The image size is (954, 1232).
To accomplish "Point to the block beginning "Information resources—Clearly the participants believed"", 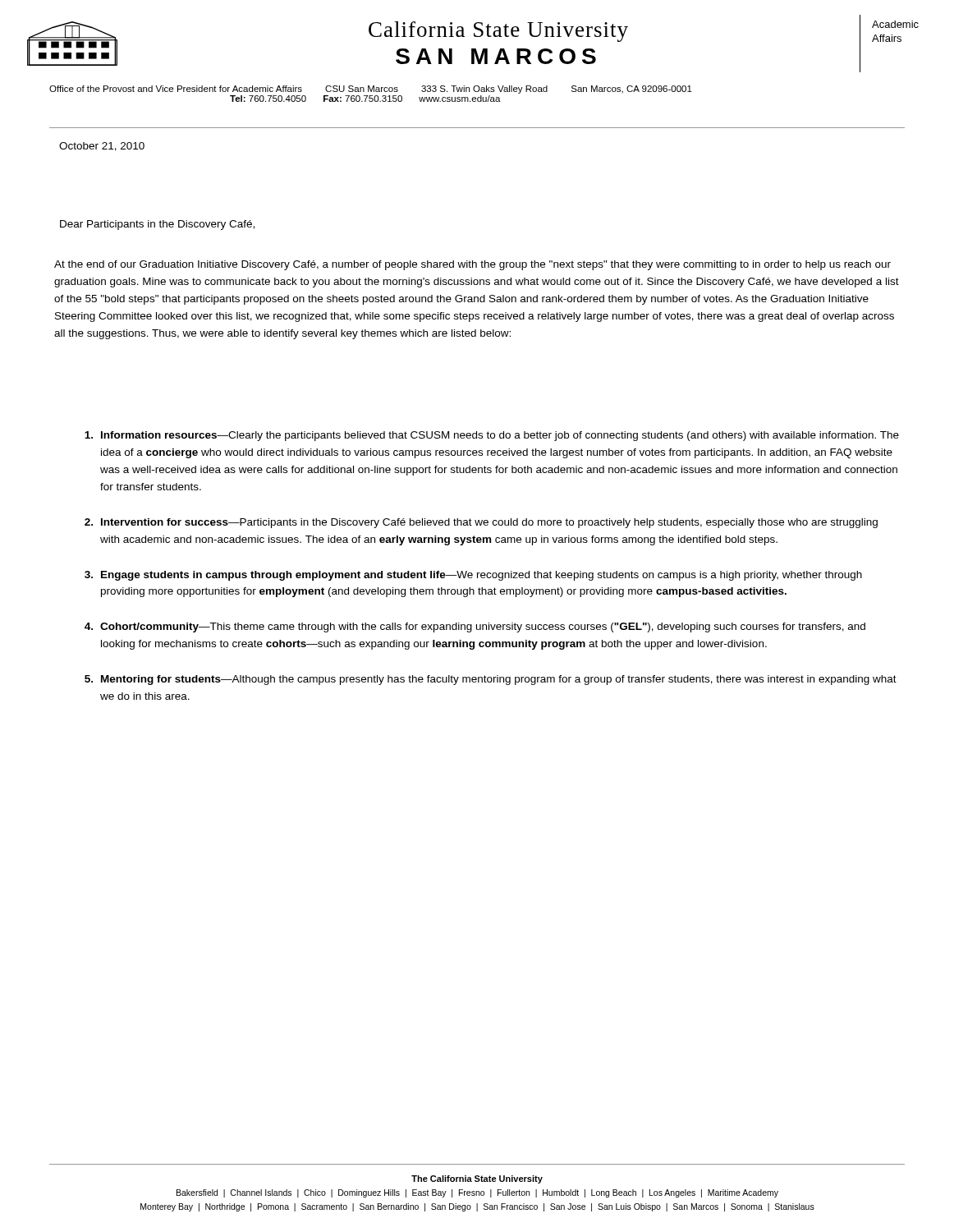I will (x=477, y=462).
